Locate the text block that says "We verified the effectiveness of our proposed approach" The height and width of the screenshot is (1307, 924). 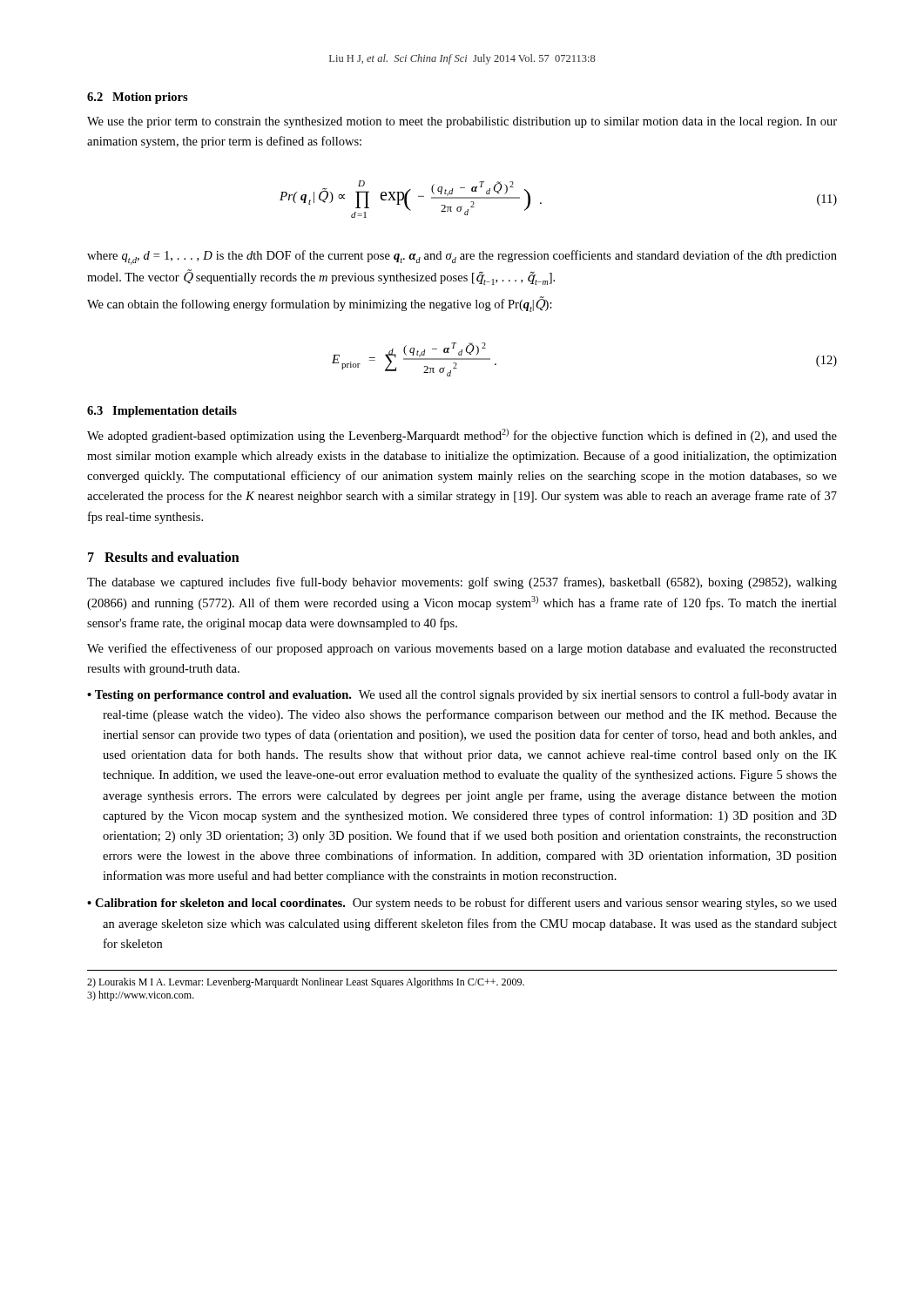coord(462,659)
